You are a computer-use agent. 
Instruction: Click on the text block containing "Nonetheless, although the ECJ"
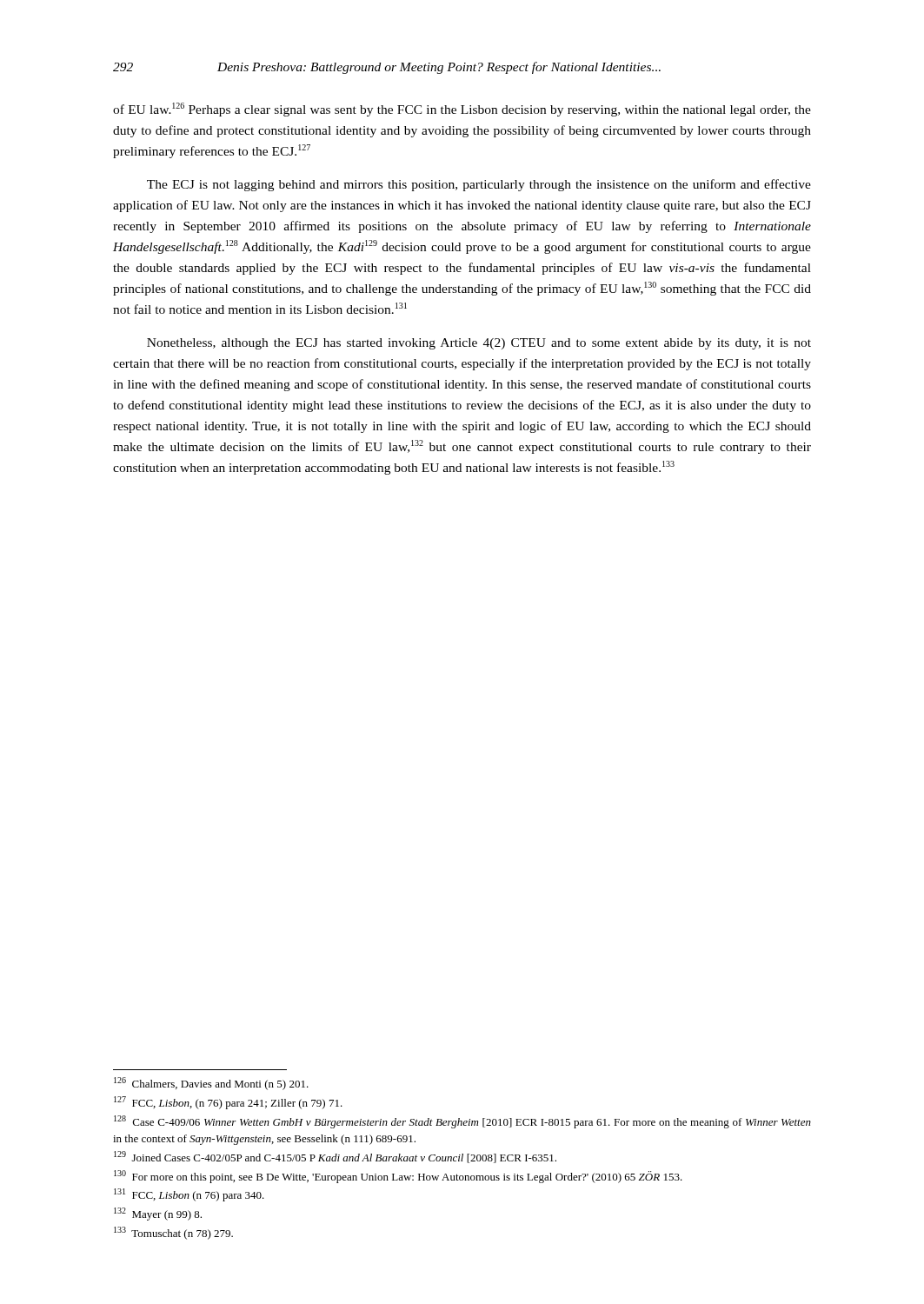(462, 405)
